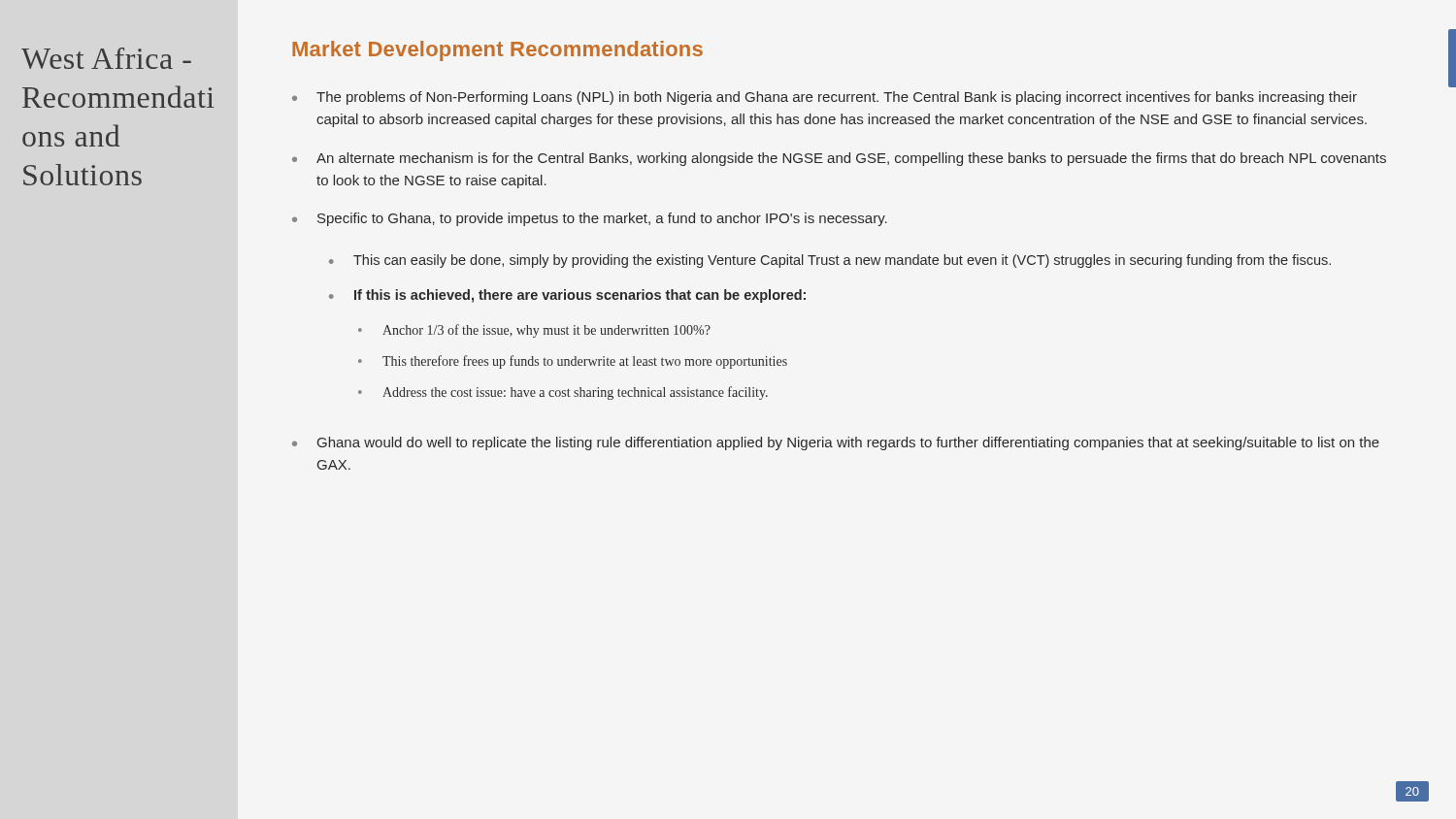Screen dimensions: 819x1456
Task: Find "West Africa -Recommendations andSolutions" on this page
Action: 118,116
